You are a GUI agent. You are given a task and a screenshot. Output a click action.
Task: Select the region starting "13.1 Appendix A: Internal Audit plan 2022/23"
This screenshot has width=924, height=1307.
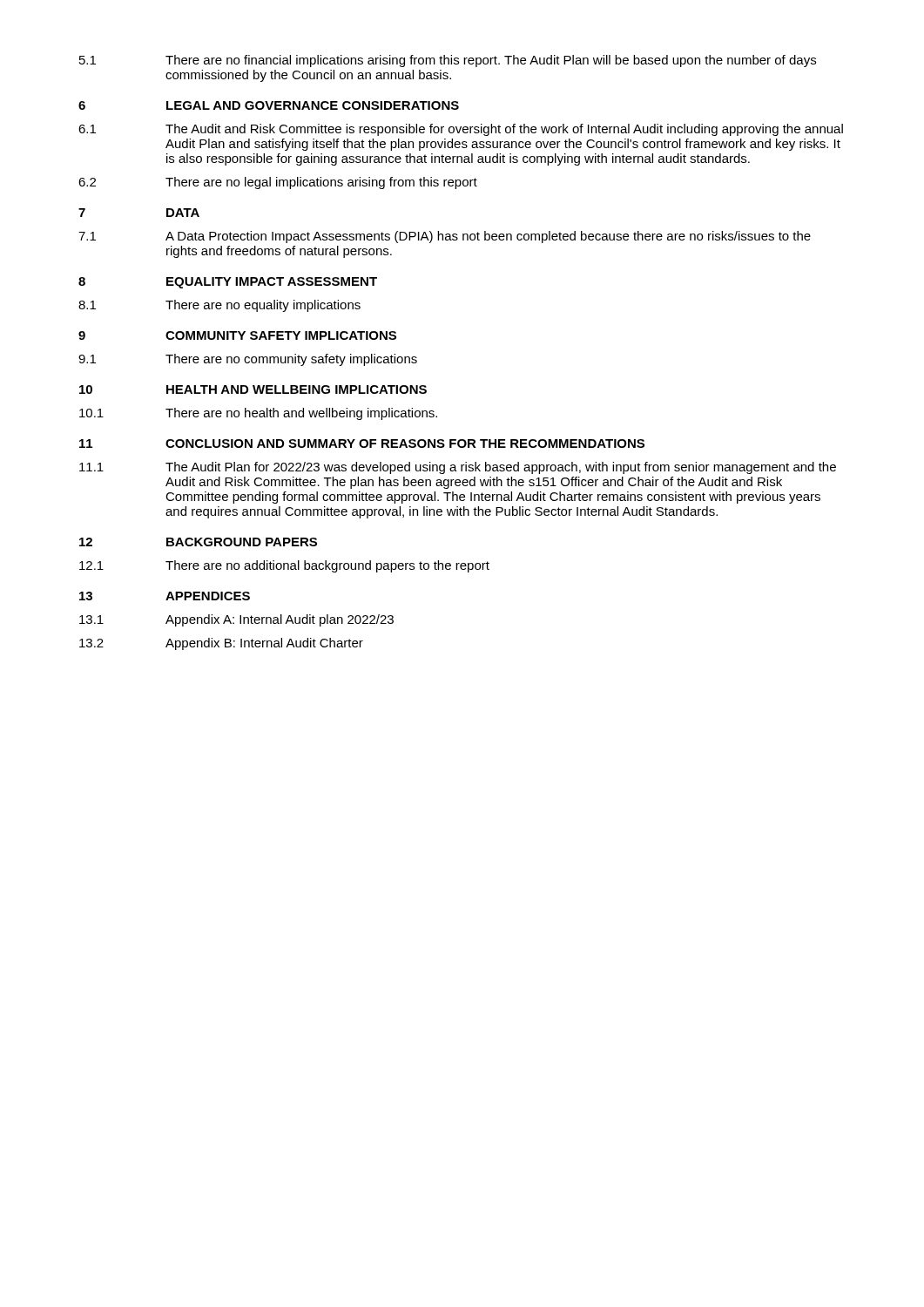(236, 620)
